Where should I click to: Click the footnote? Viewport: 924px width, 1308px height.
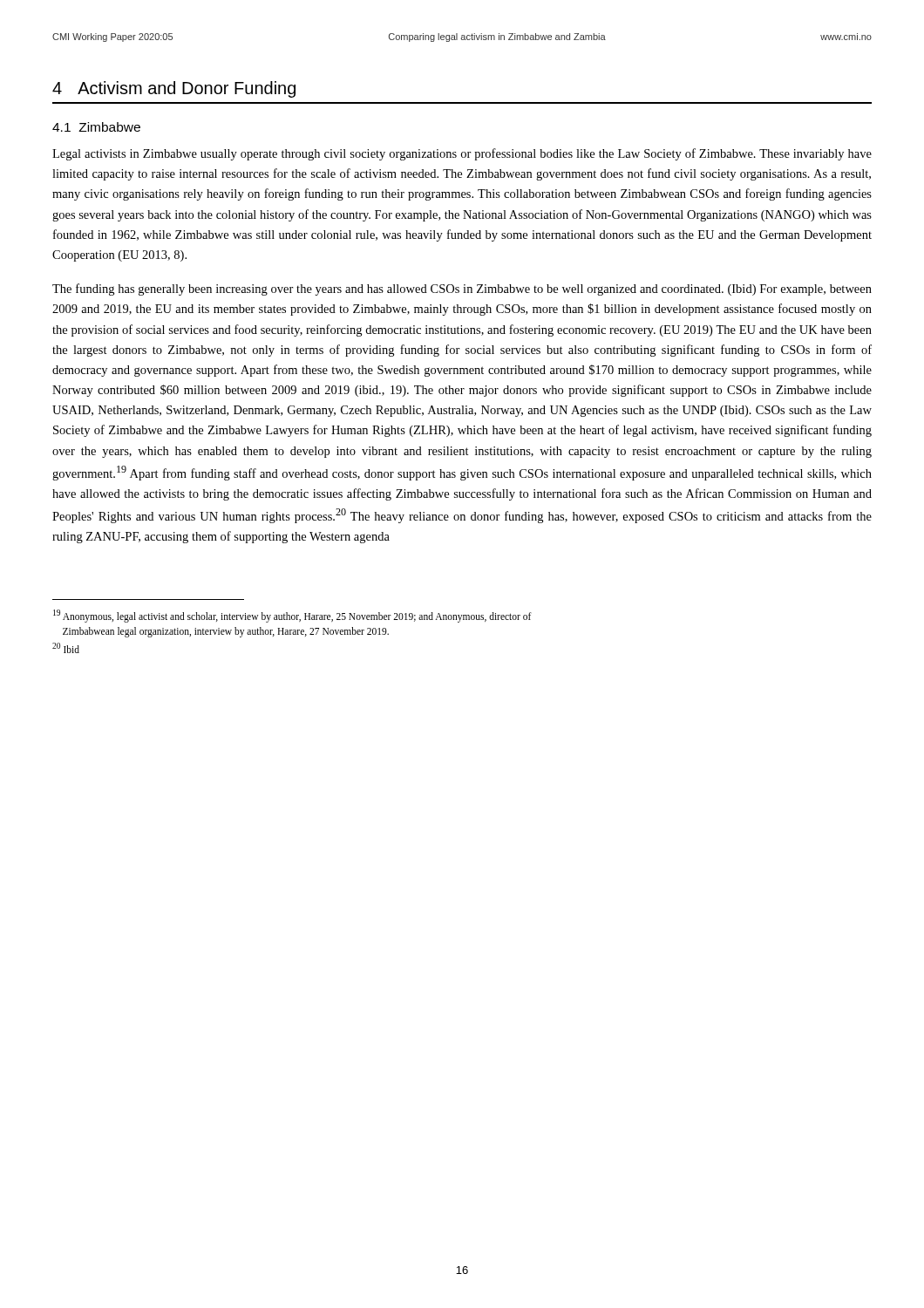[292, 631]
